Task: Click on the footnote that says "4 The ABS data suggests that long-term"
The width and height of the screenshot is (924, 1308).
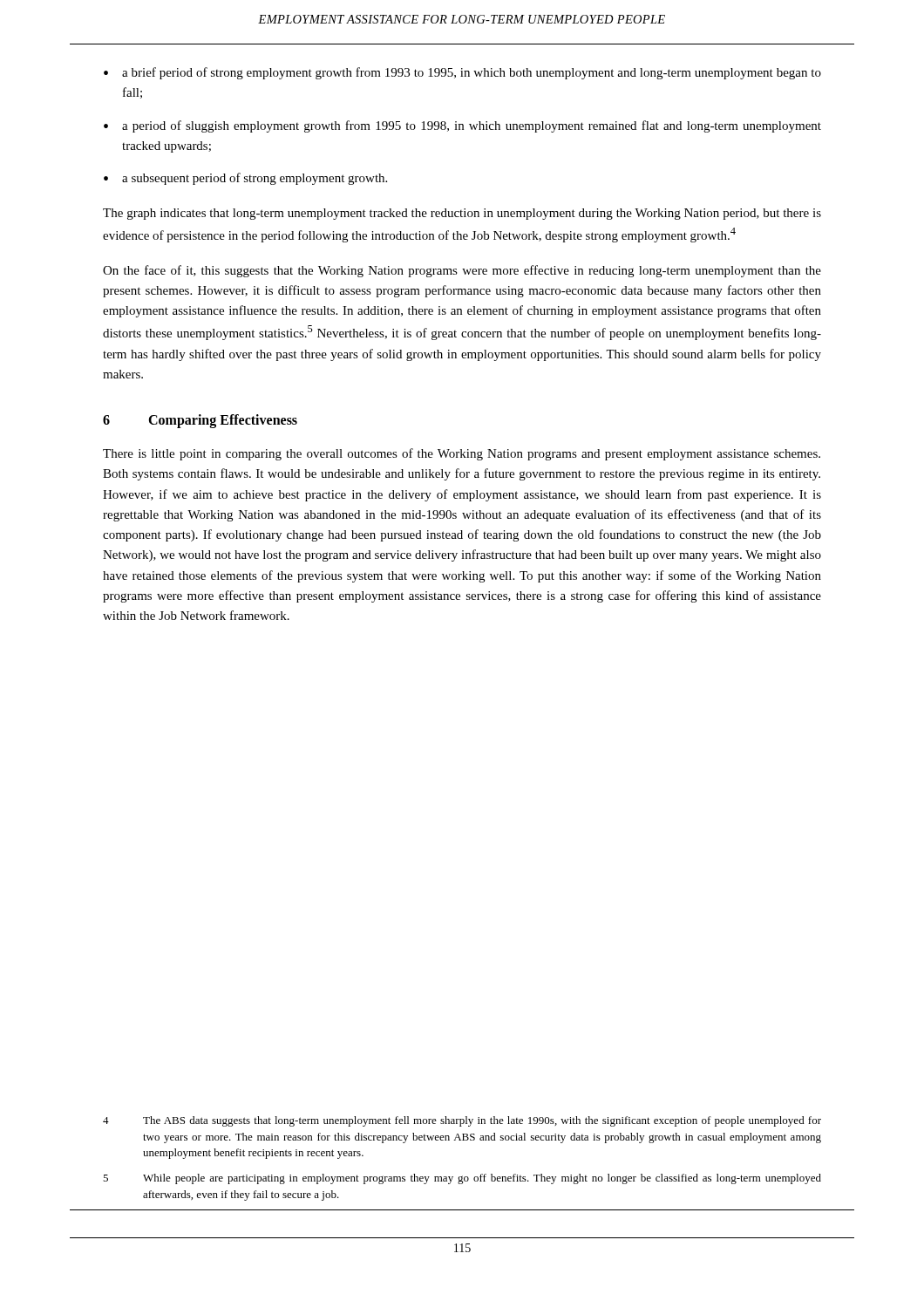Action: (462, 1137)
